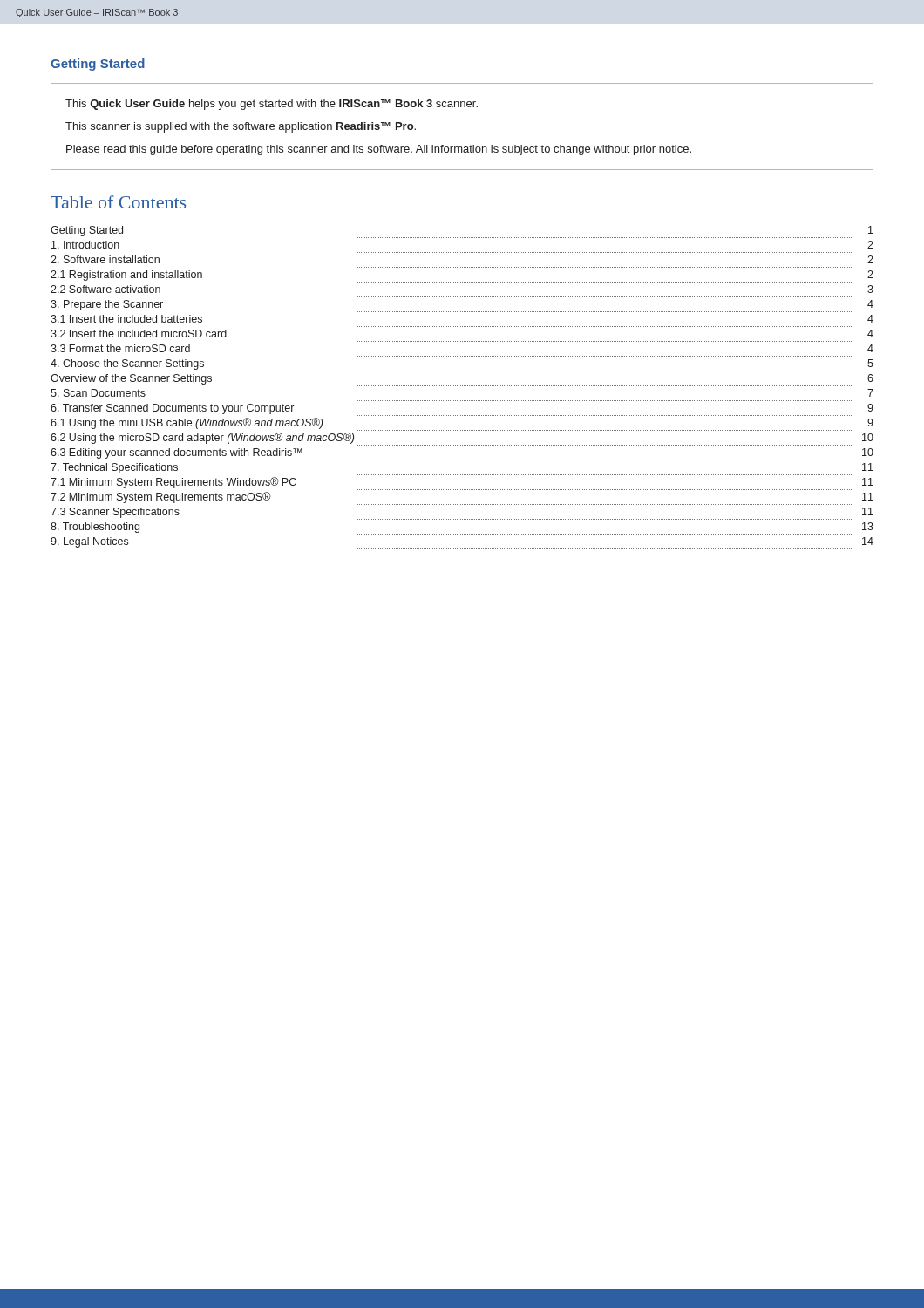Point to the block beginning "6.1 Using the mini USB"
This screenshot has width=924, height=1308.
click(462, 423)
